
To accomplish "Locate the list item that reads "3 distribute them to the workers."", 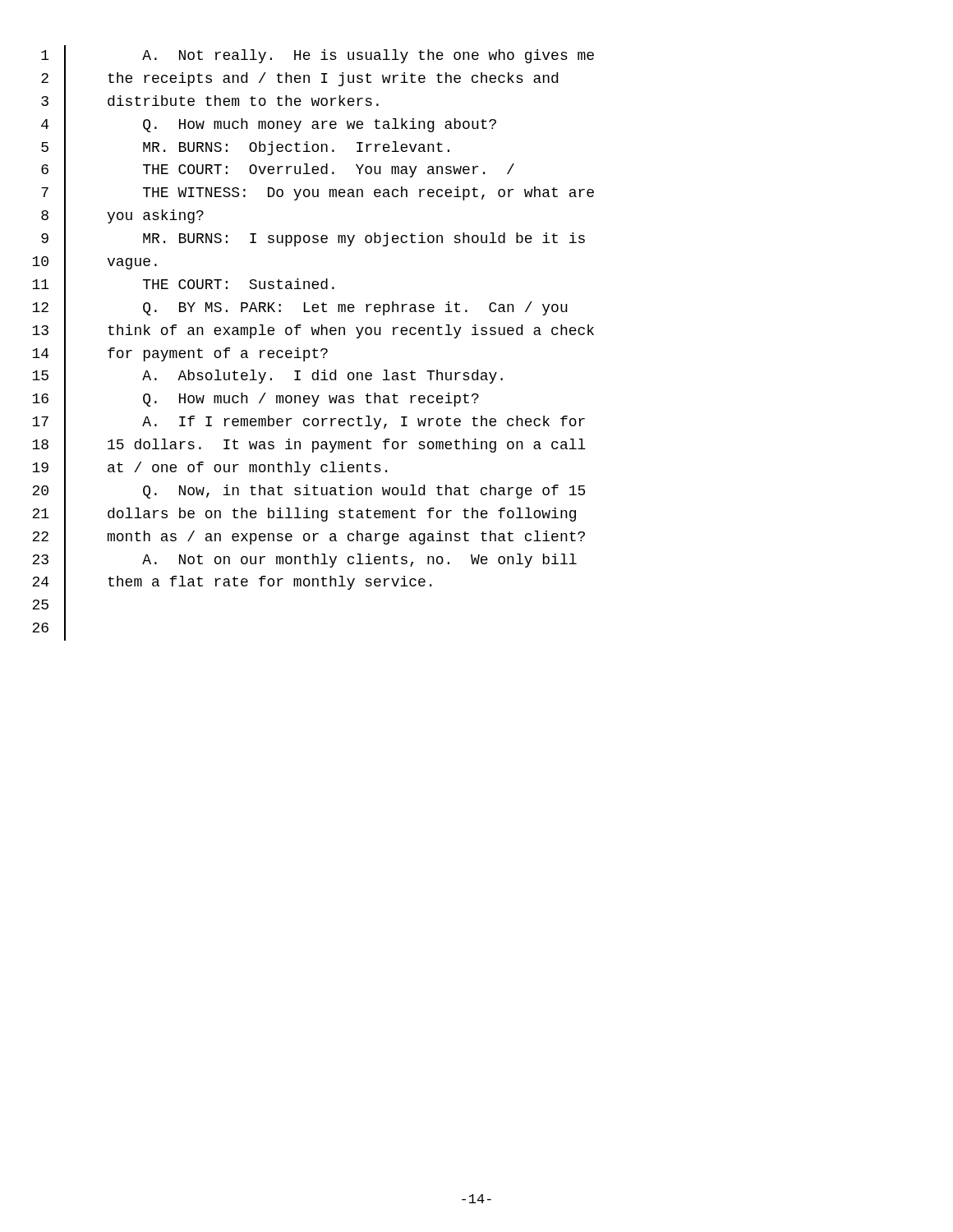I will 210,102.
